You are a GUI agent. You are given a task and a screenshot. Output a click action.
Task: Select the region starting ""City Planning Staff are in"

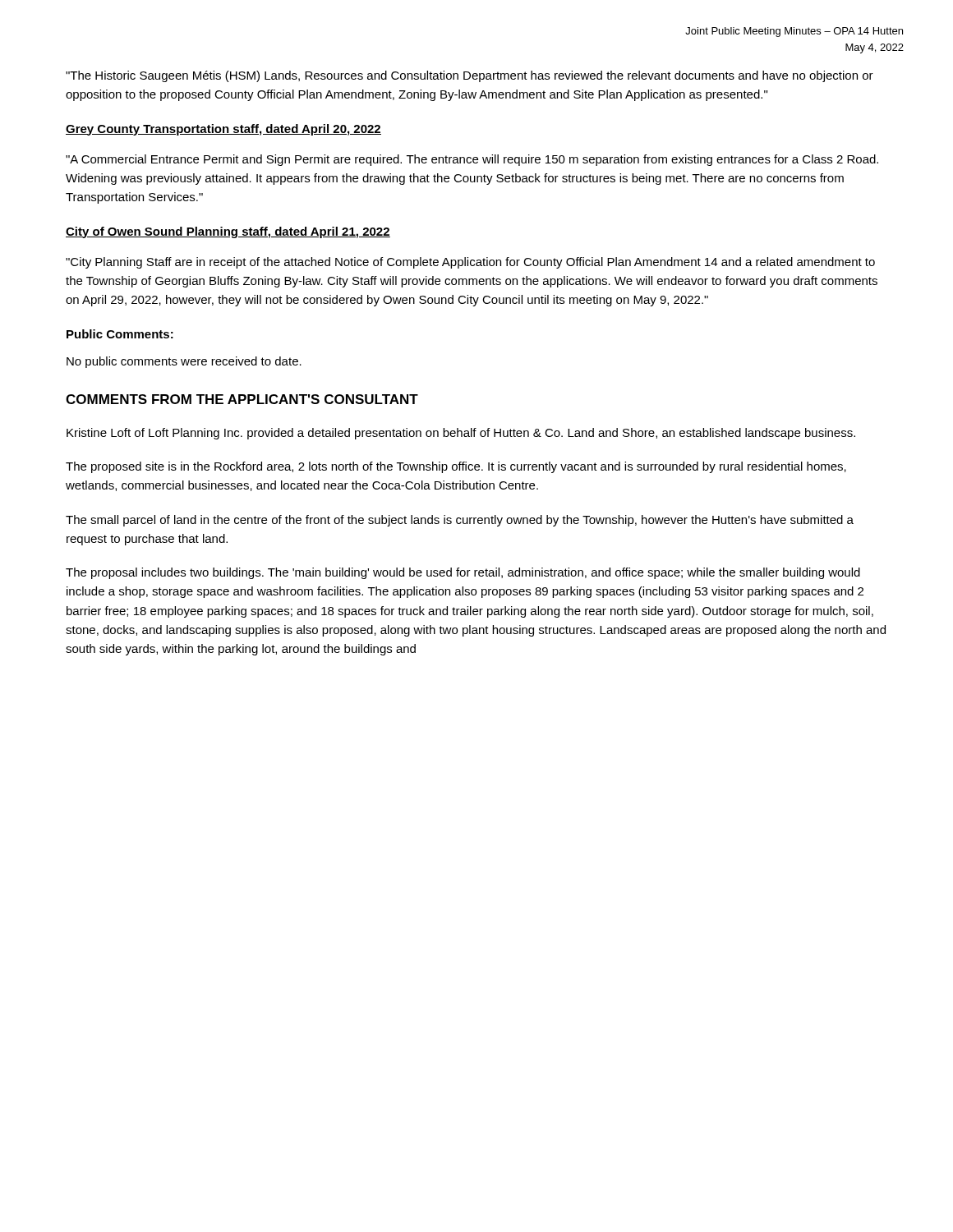[472, 280]
